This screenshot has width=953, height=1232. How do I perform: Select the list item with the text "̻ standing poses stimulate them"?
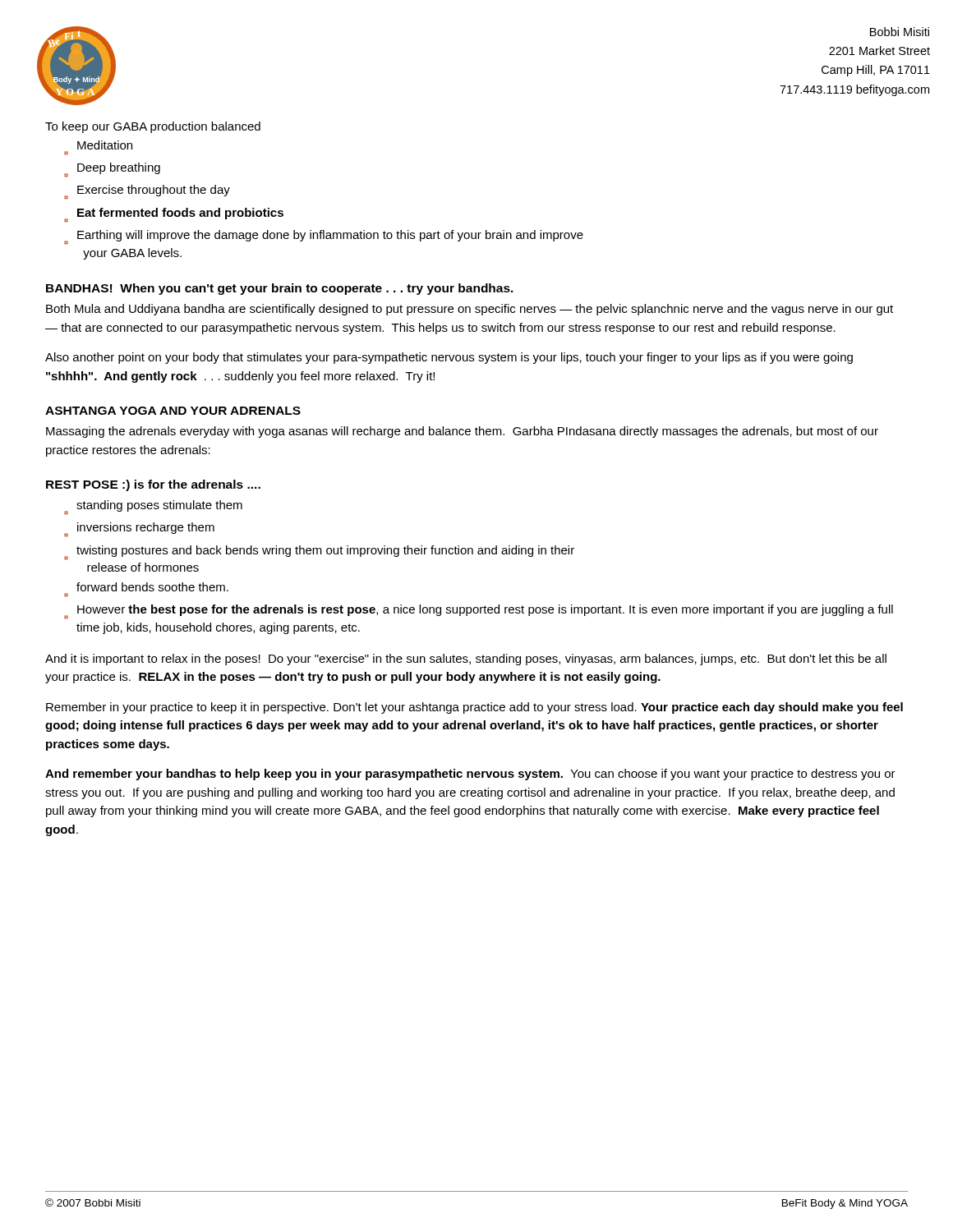[x=160, y=505]
